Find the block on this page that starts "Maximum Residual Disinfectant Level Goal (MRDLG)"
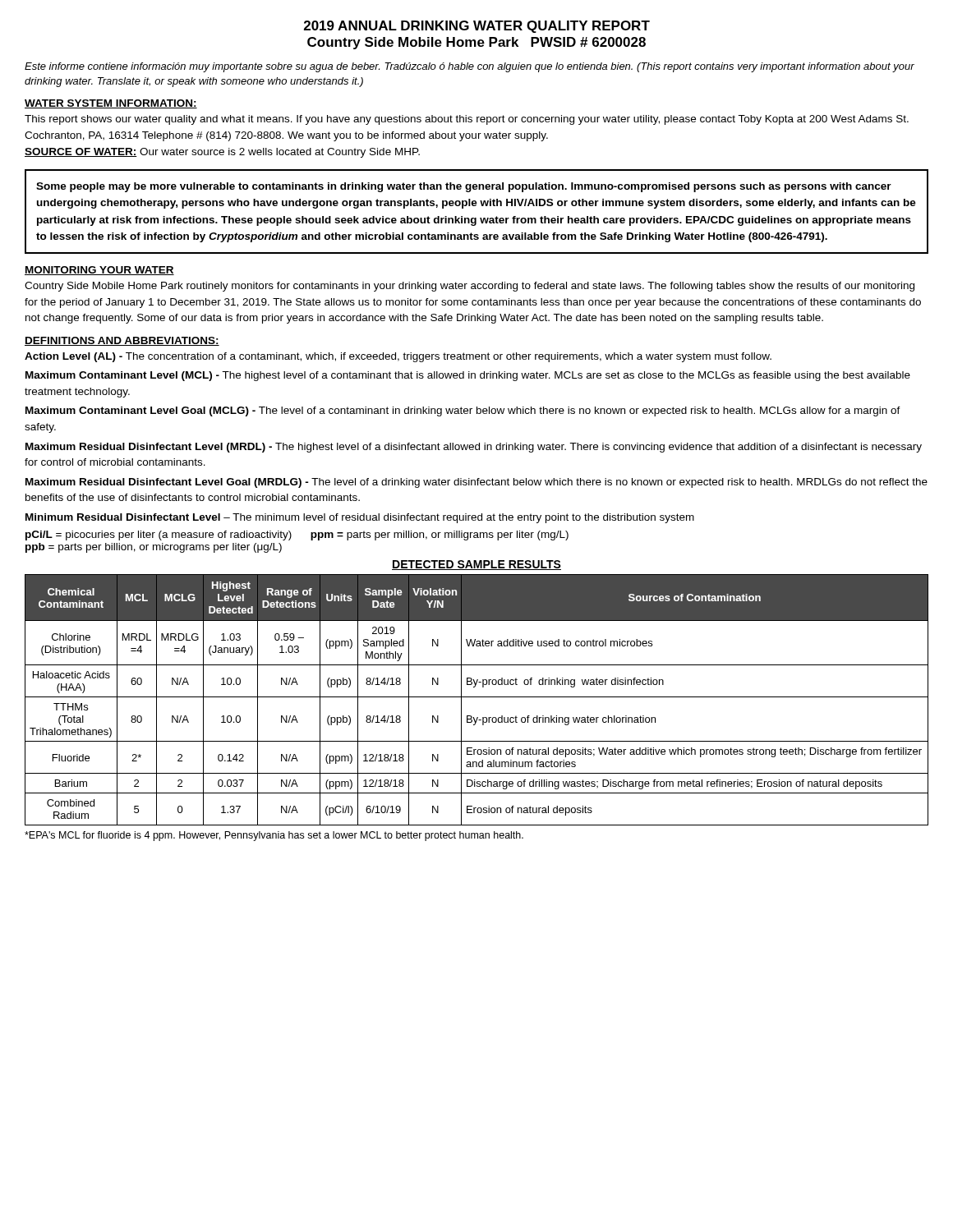 (476, 489)
